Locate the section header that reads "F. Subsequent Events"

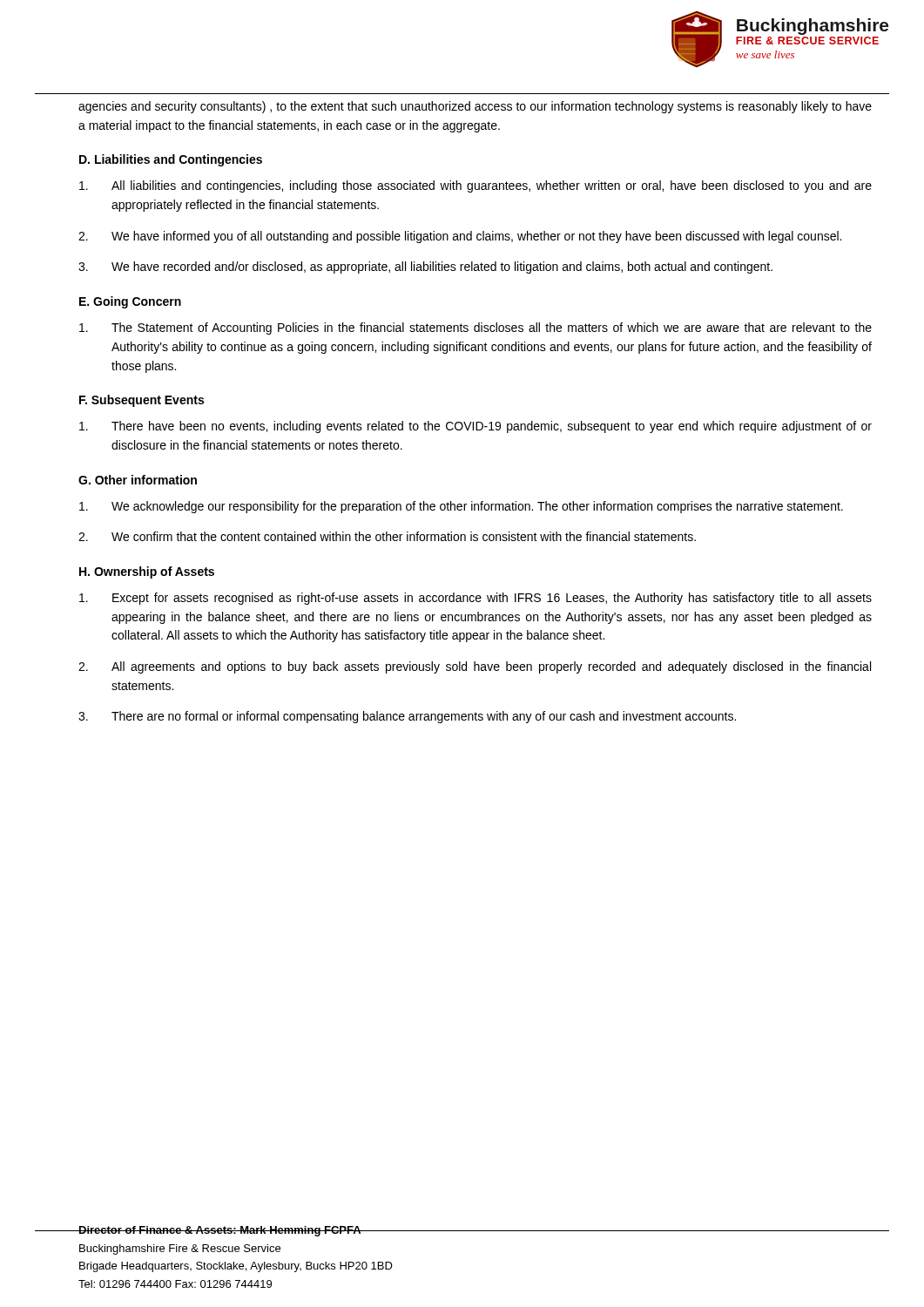tap(141, 400)
